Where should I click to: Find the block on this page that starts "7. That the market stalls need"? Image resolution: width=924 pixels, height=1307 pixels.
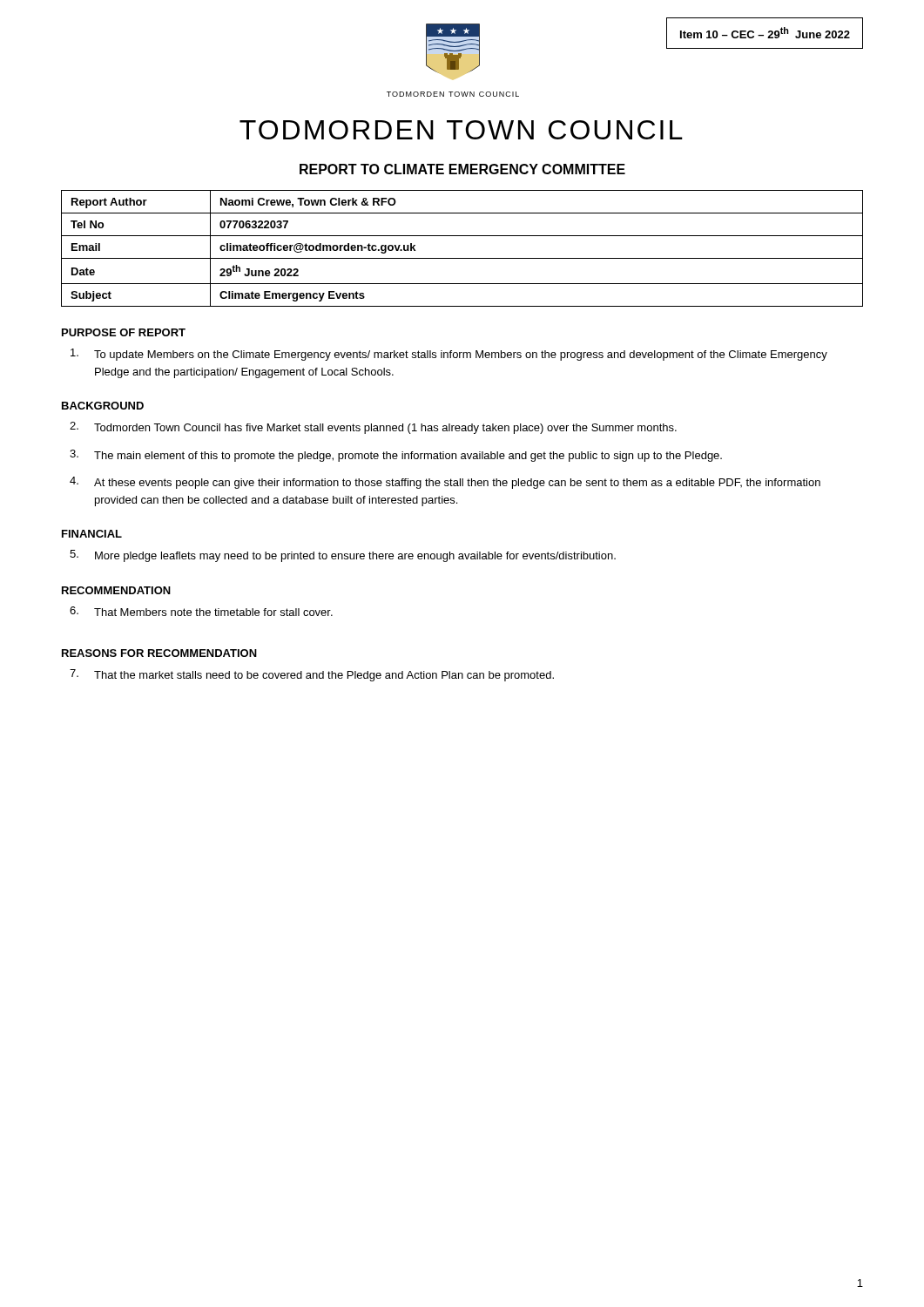pyautogui.click(x=312, y=675)
